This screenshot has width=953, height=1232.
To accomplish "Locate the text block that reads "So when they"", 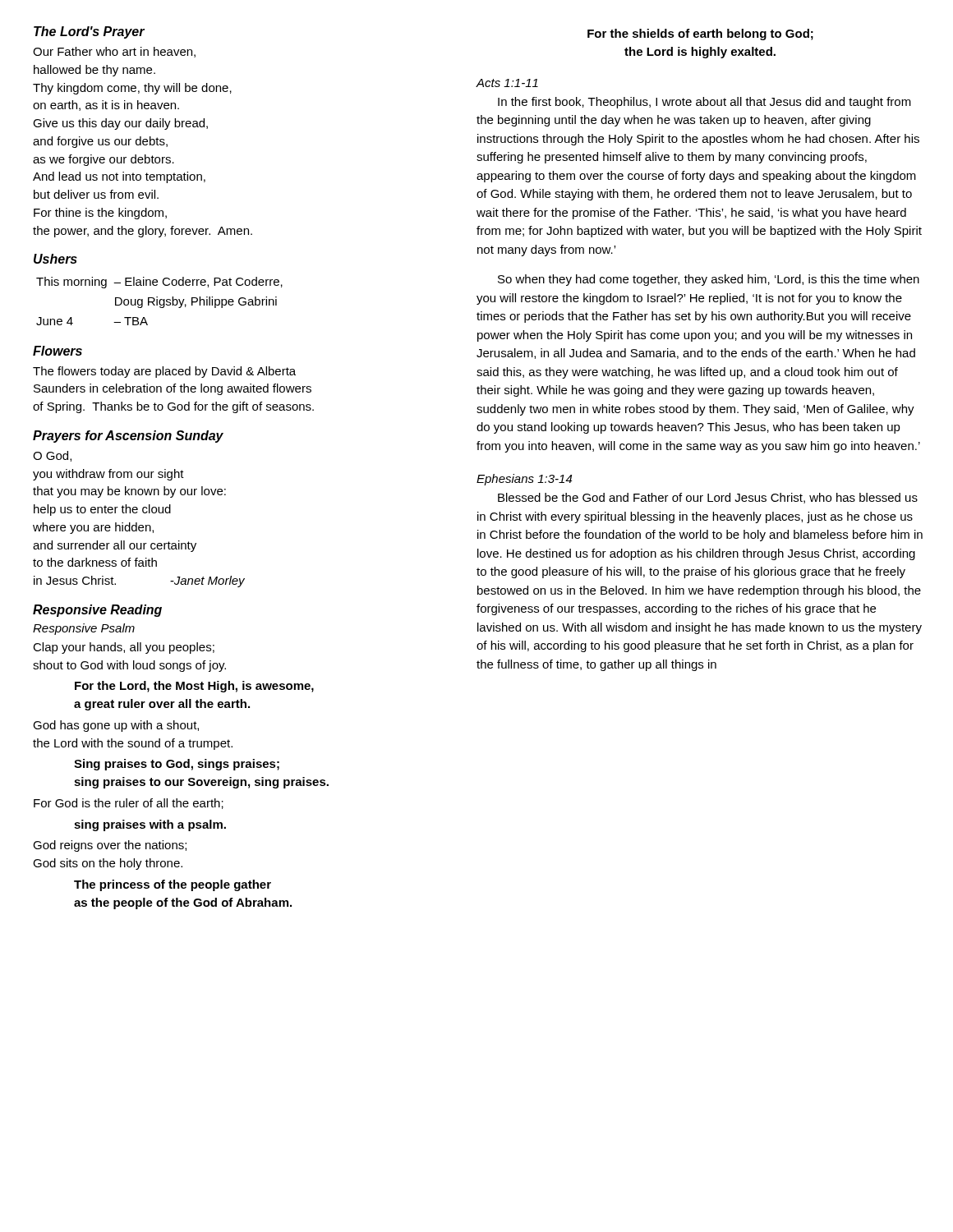I will (698, 362).
